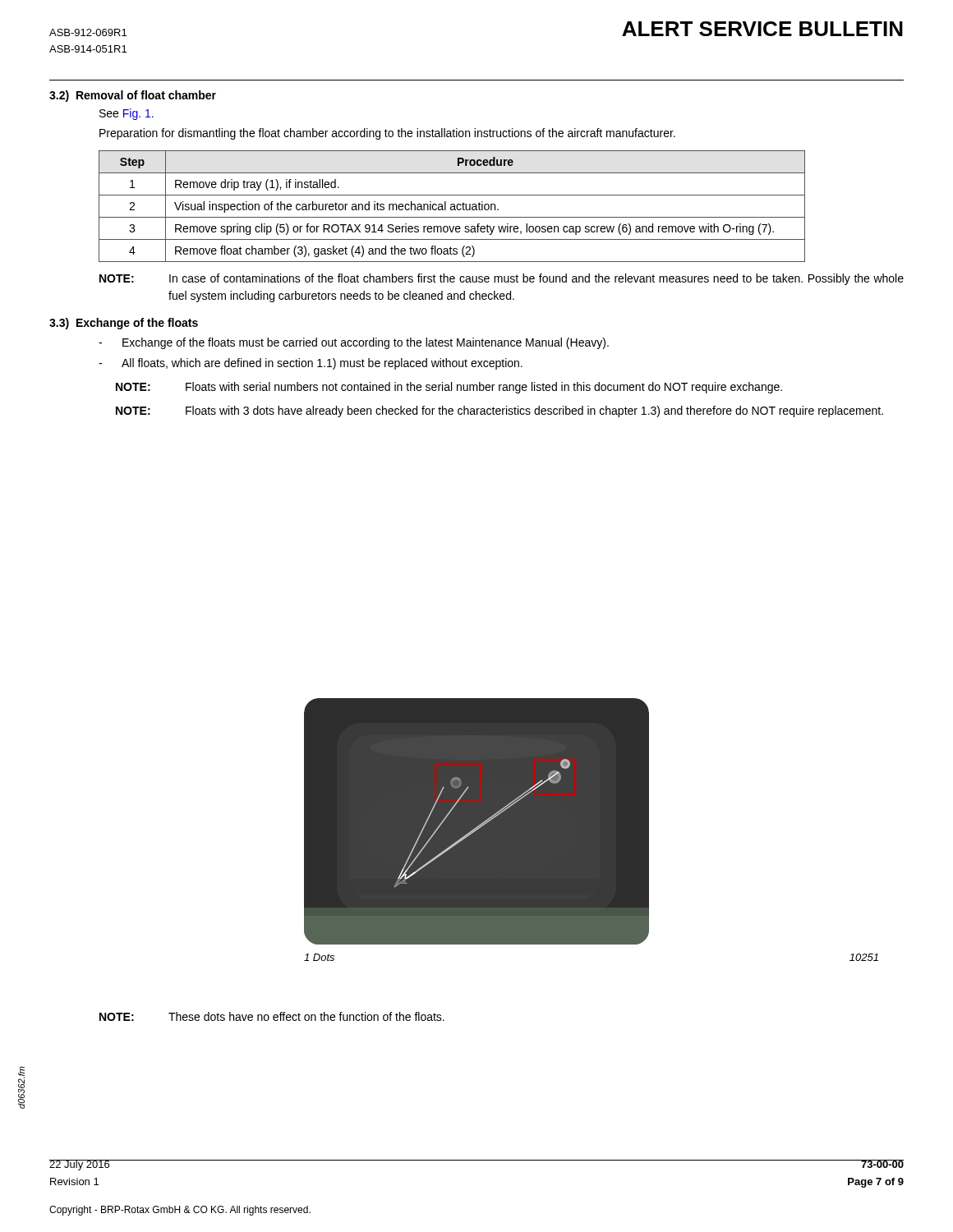Select the element starting "Copyright - BRP-Rotax GmbH"
This screenshot has width=953, height=1232.
(180, 1210)
